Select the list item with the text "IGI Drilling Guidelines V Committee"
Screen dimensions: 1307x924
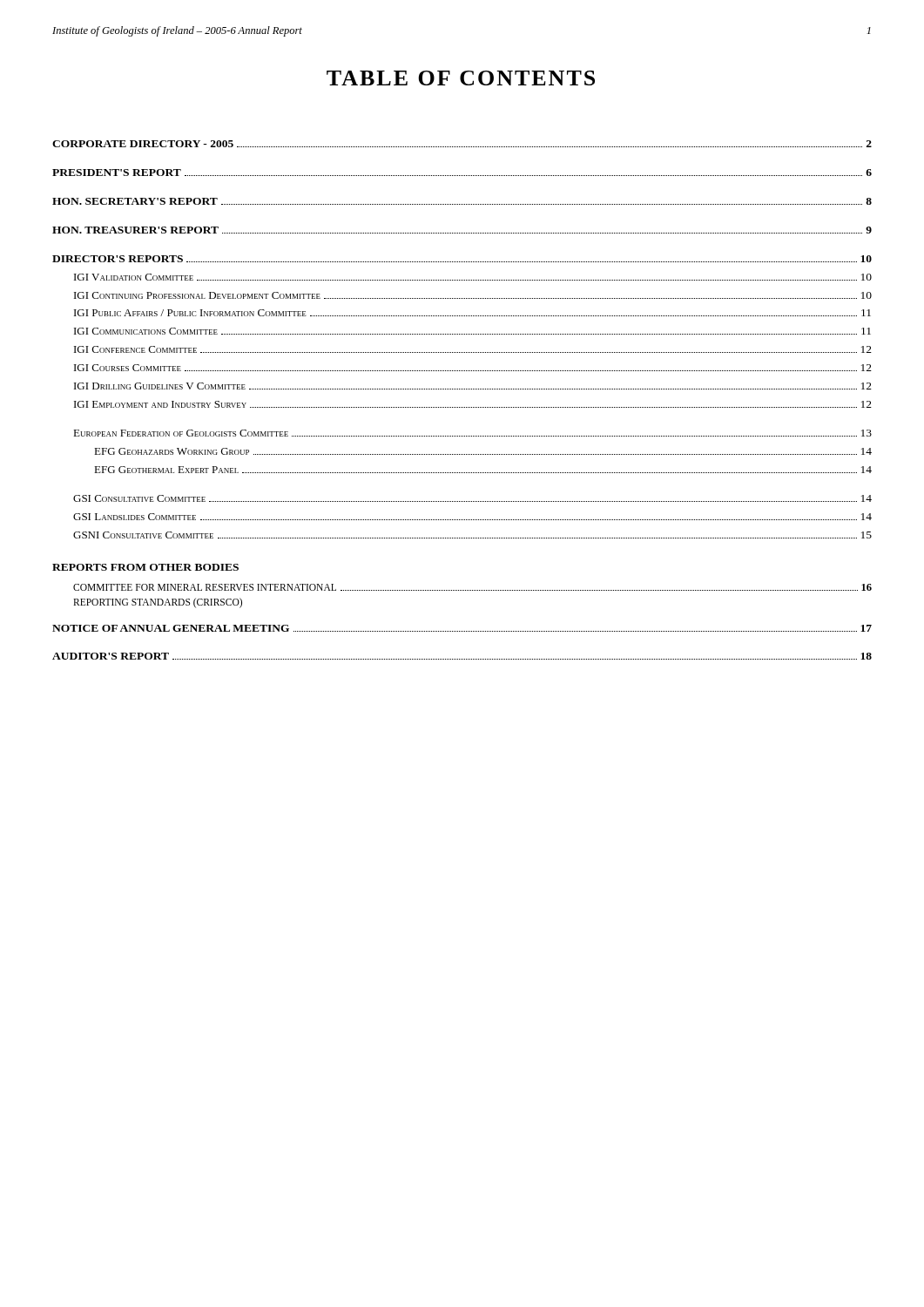point(472,387)
